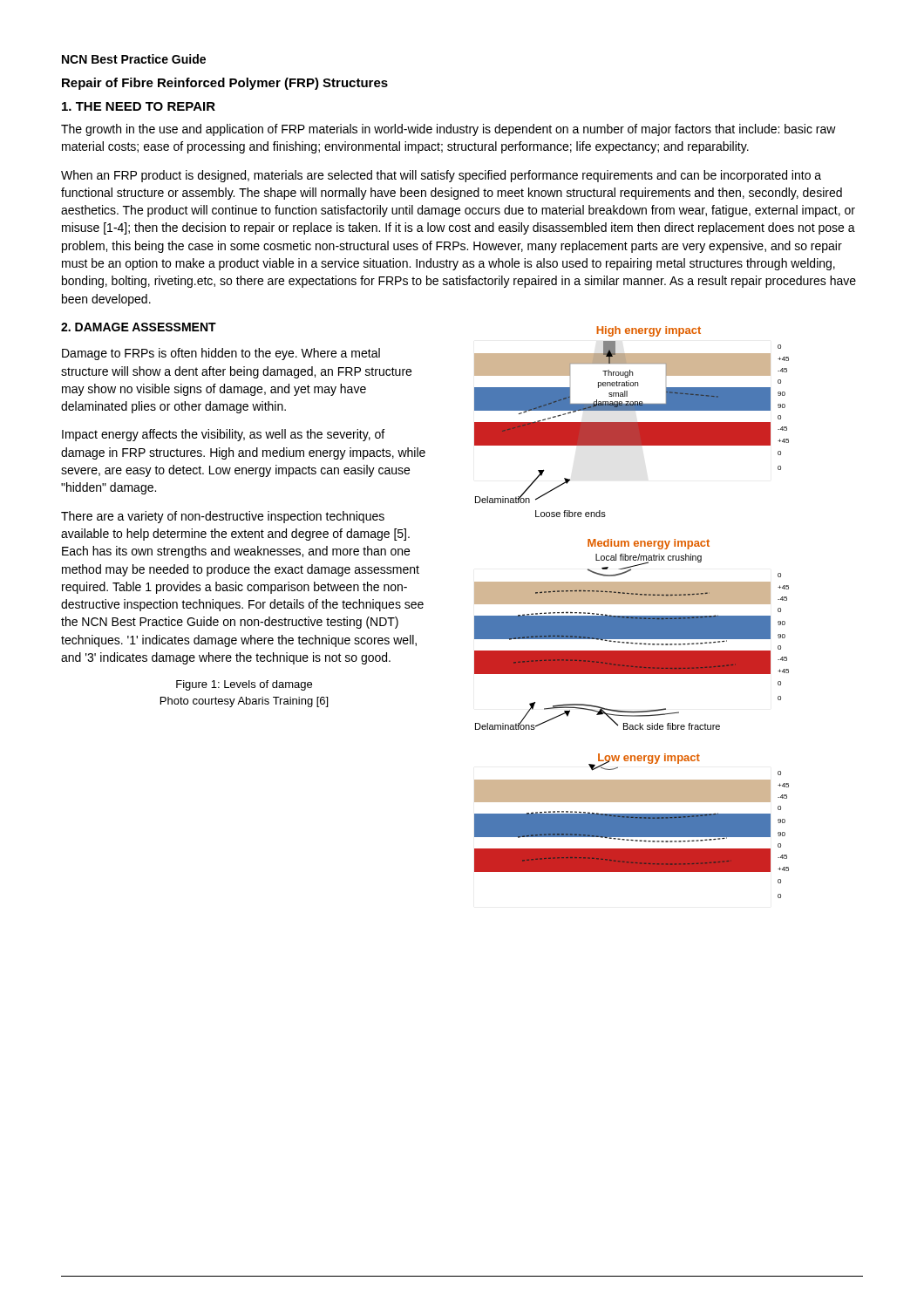This screenshot has height=1308, width=924.
Task: Find the passage starting "Impact energy affects the visibility, as well as"
Action: click(244, 461)
